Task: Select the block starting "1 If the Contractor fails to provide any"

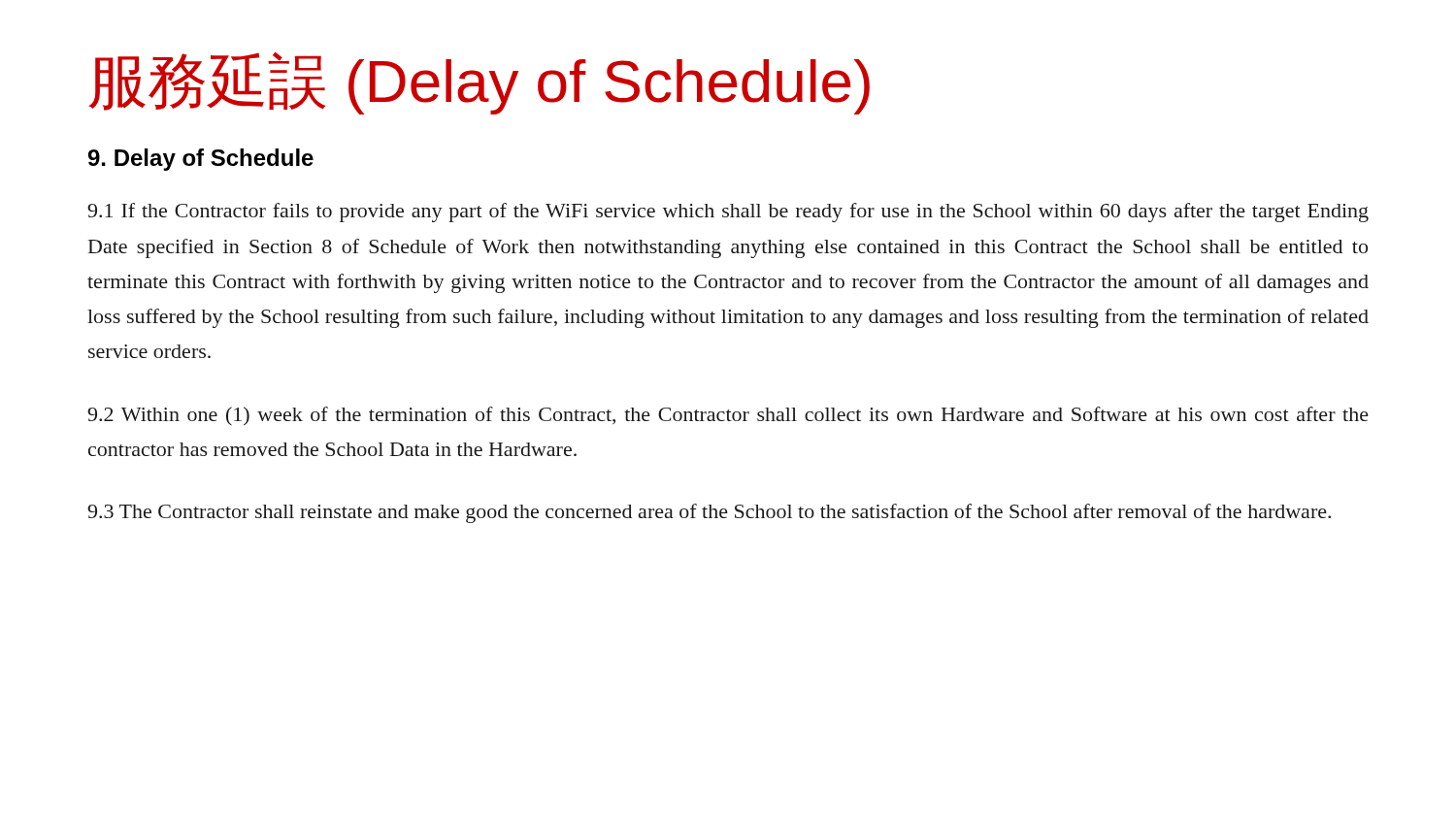Action: coord(728,281)
